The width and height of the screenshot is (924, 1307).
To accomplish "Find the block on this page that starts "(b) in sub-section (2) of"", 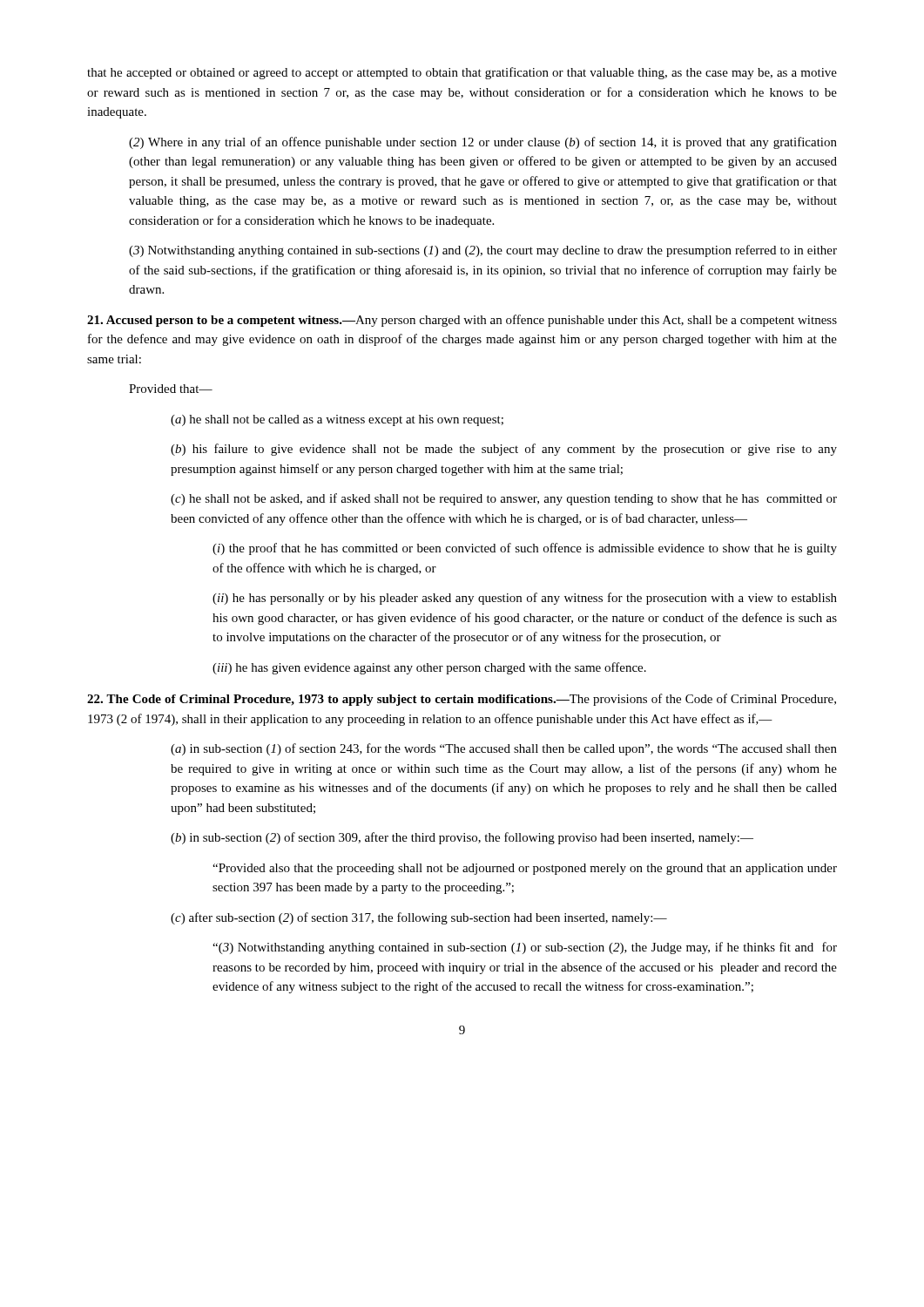I will (462, 837).
